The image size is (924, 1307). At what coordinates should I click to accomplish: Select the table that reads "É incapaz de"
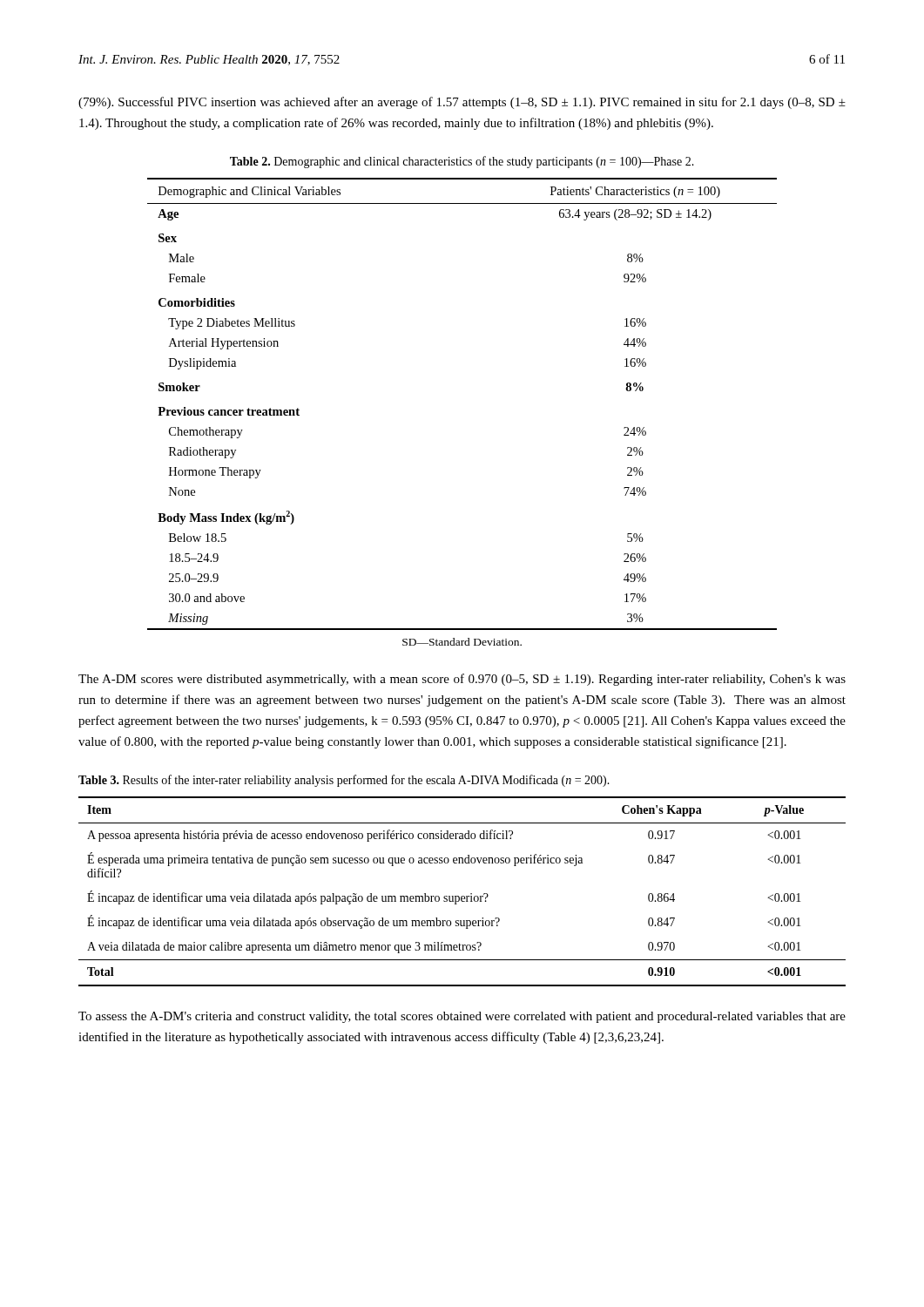(462, 891)
